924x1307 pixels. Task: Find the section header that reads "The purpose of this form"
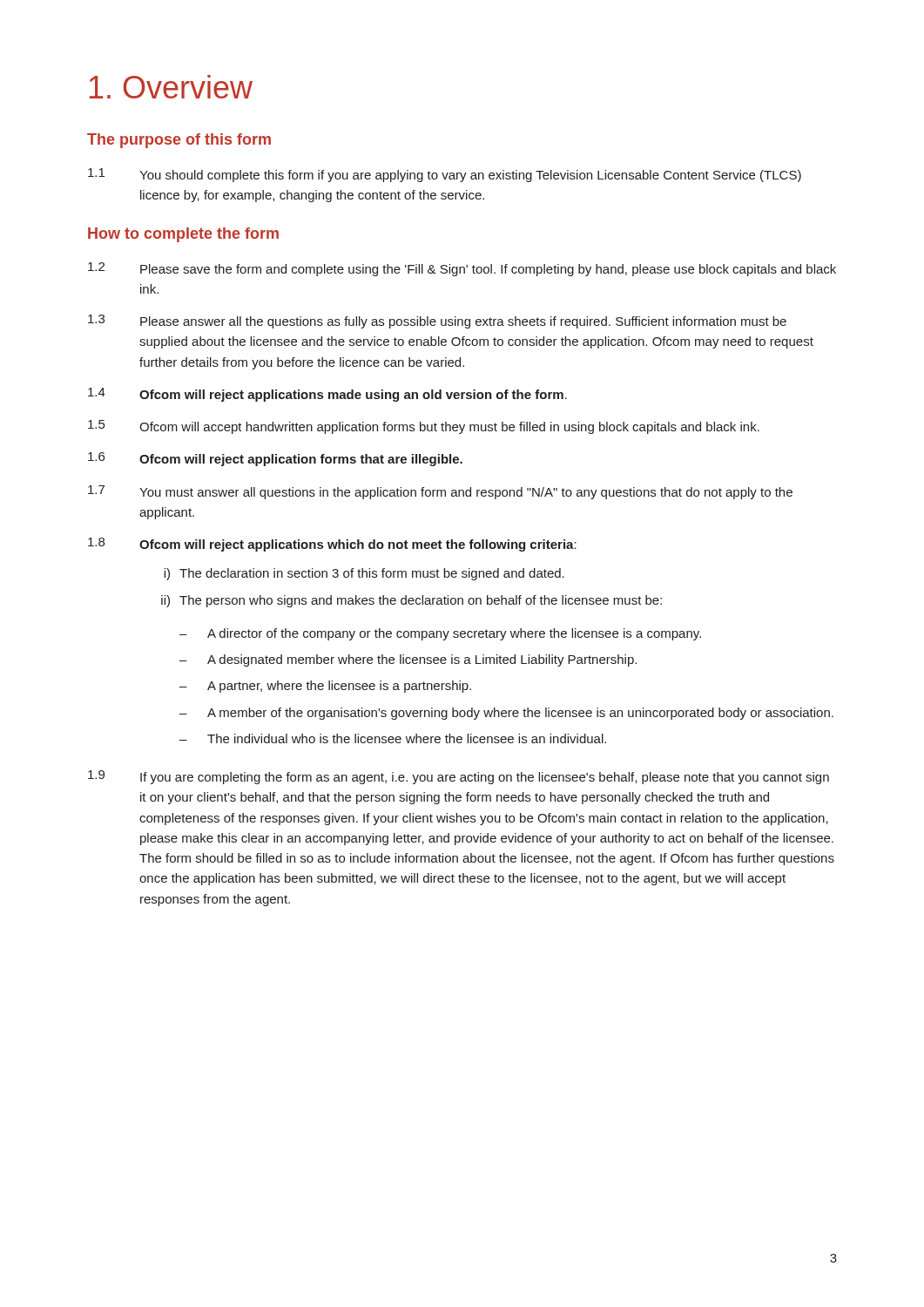point(179,141)
